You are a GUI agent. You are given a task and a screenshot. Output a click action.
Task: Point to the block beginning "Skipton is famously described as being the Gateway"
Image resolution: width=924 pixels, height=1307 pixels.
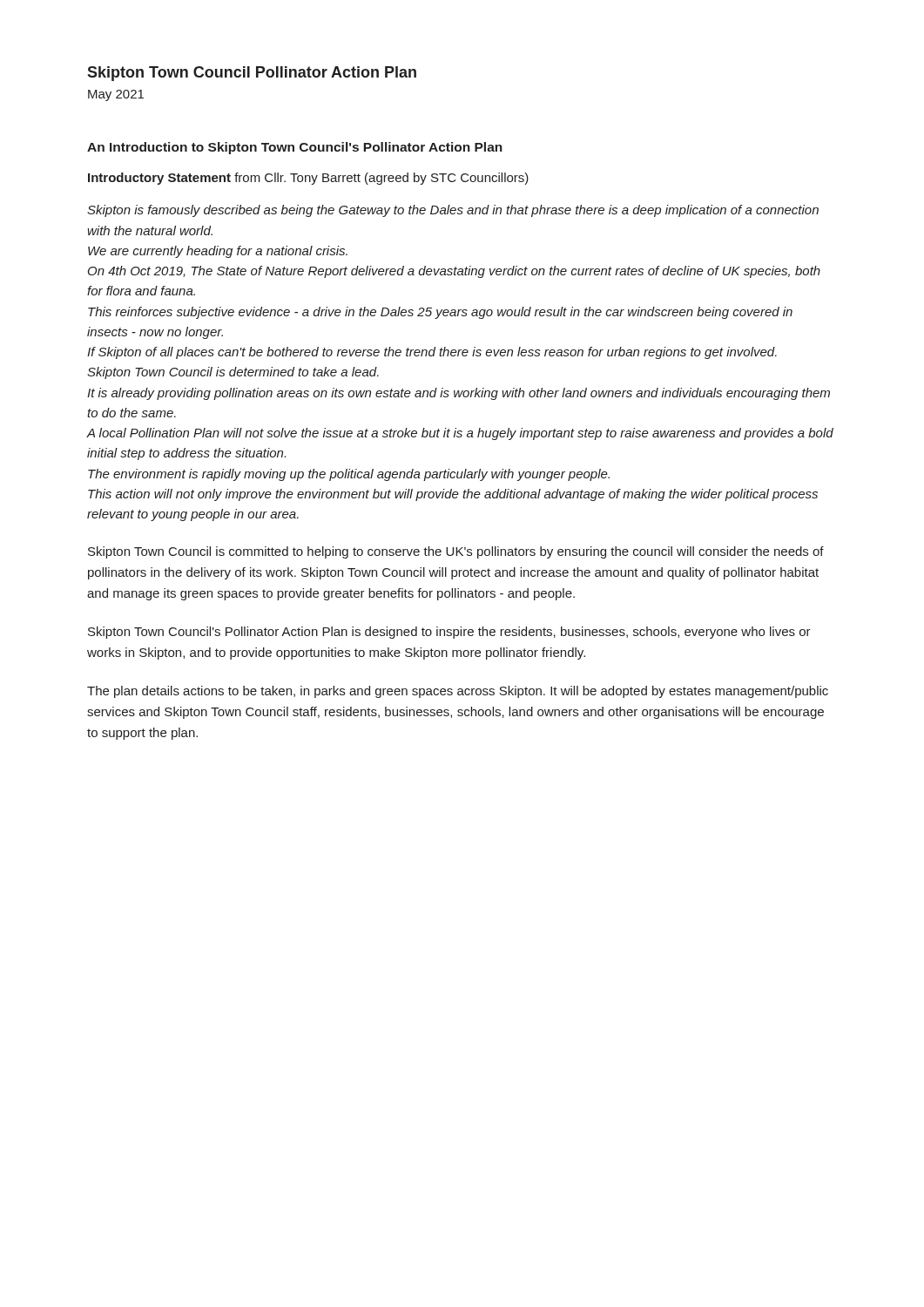point(462,362)
